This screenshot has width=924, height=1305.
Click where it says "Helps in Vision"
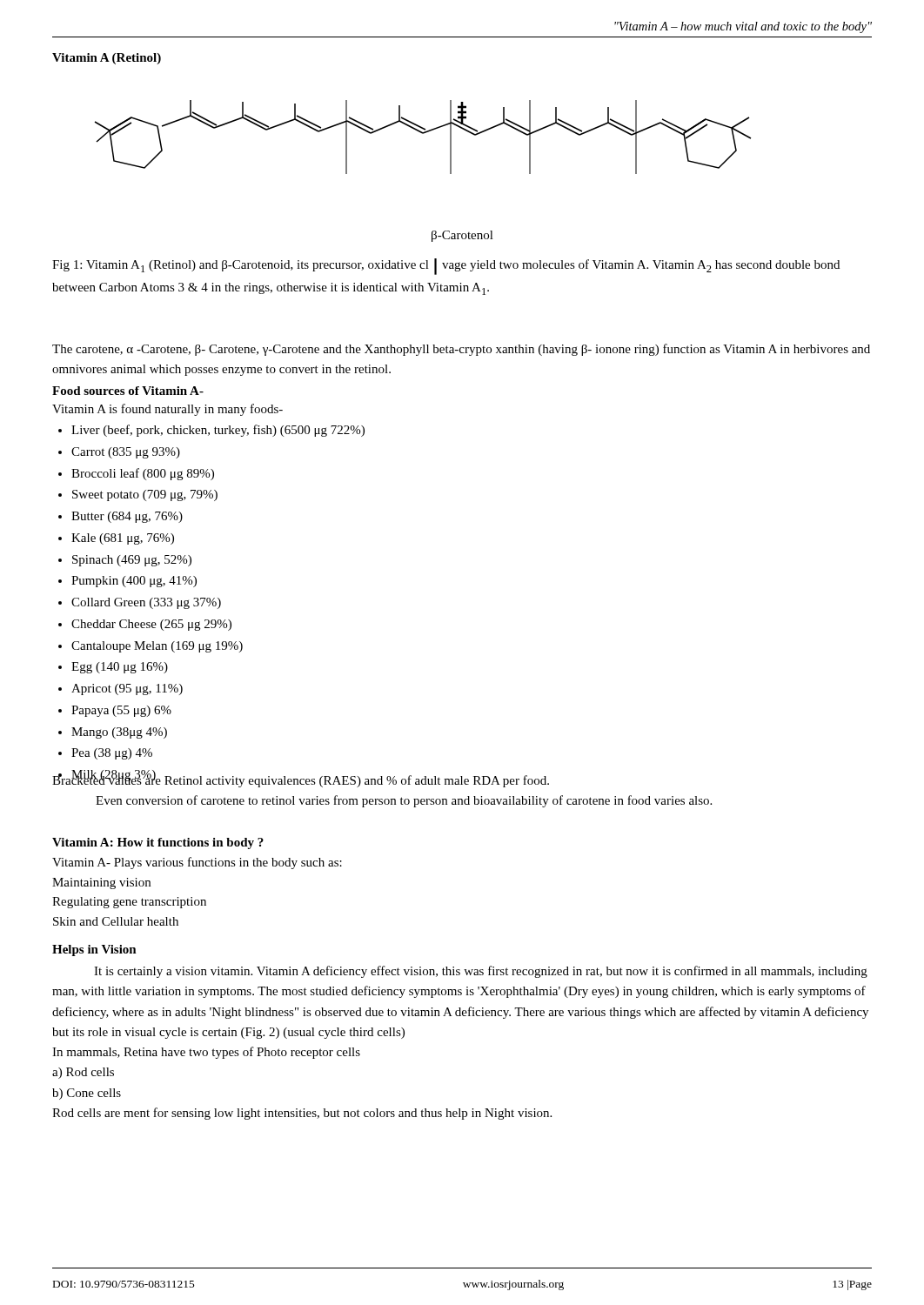pos(94,949)
